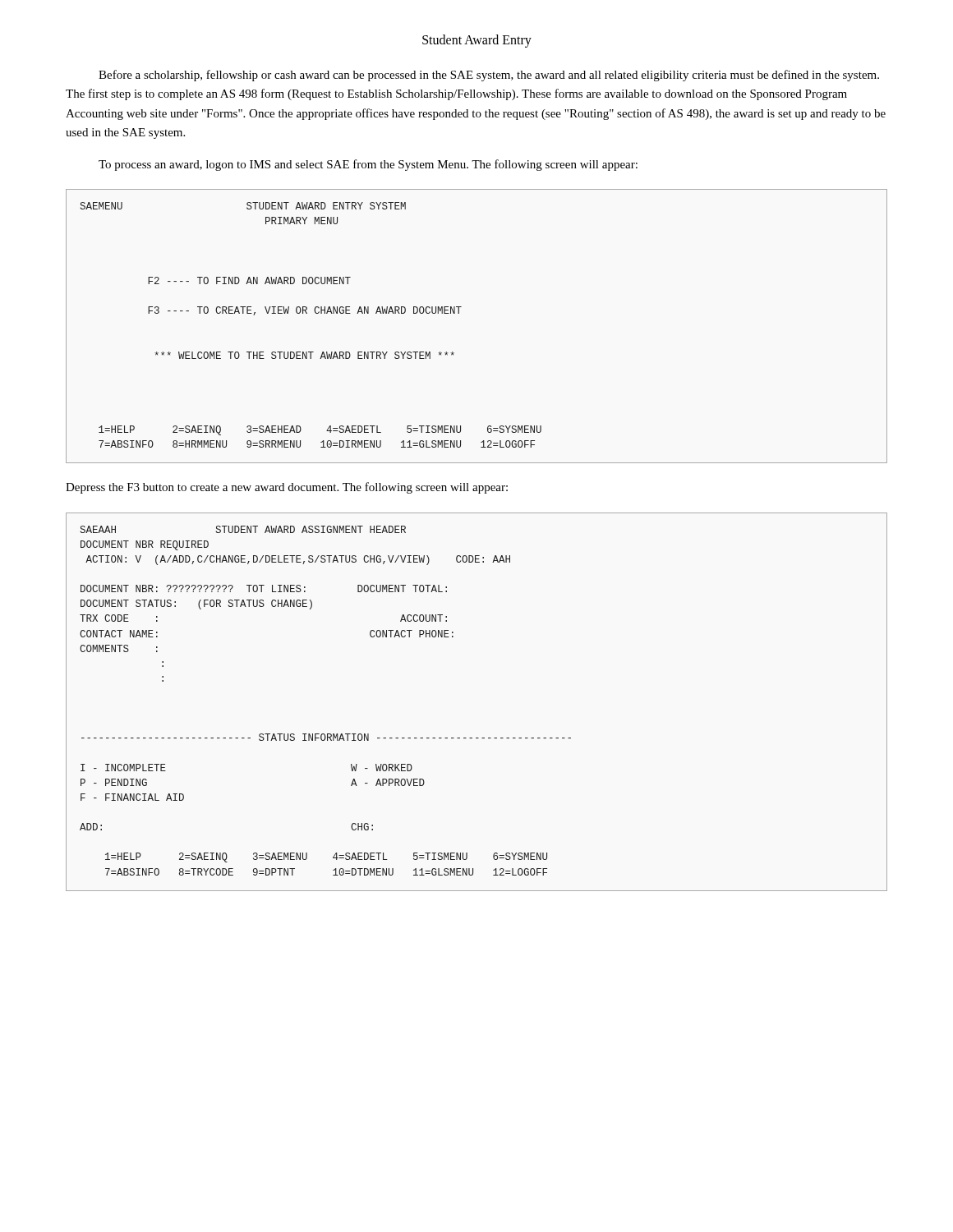
Task: Locate the block starting "To process an award, logon to IMS"
Action: [x=368, y=164]
